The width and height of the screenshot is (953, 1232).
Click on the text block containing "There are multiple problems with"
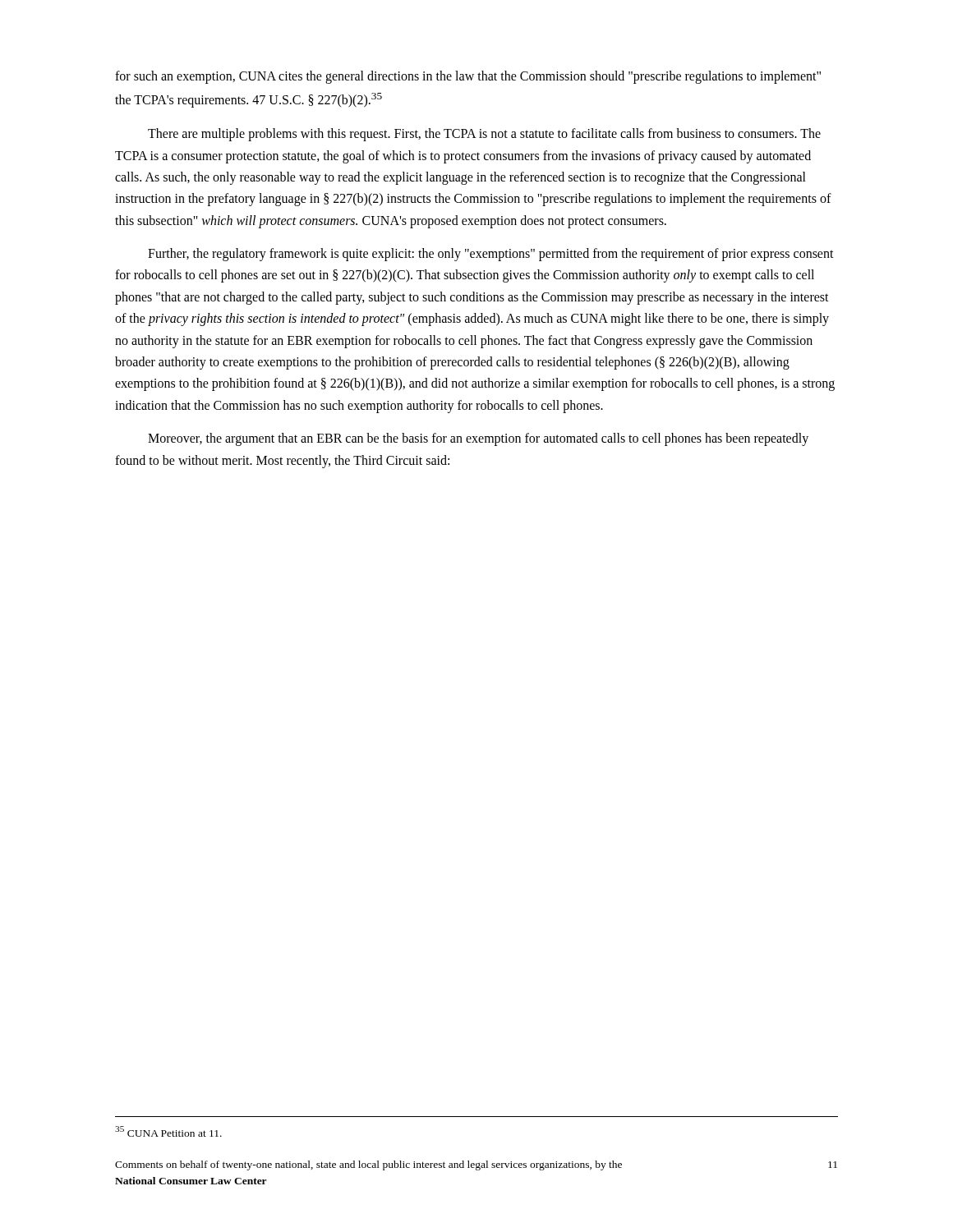point(473,177)
